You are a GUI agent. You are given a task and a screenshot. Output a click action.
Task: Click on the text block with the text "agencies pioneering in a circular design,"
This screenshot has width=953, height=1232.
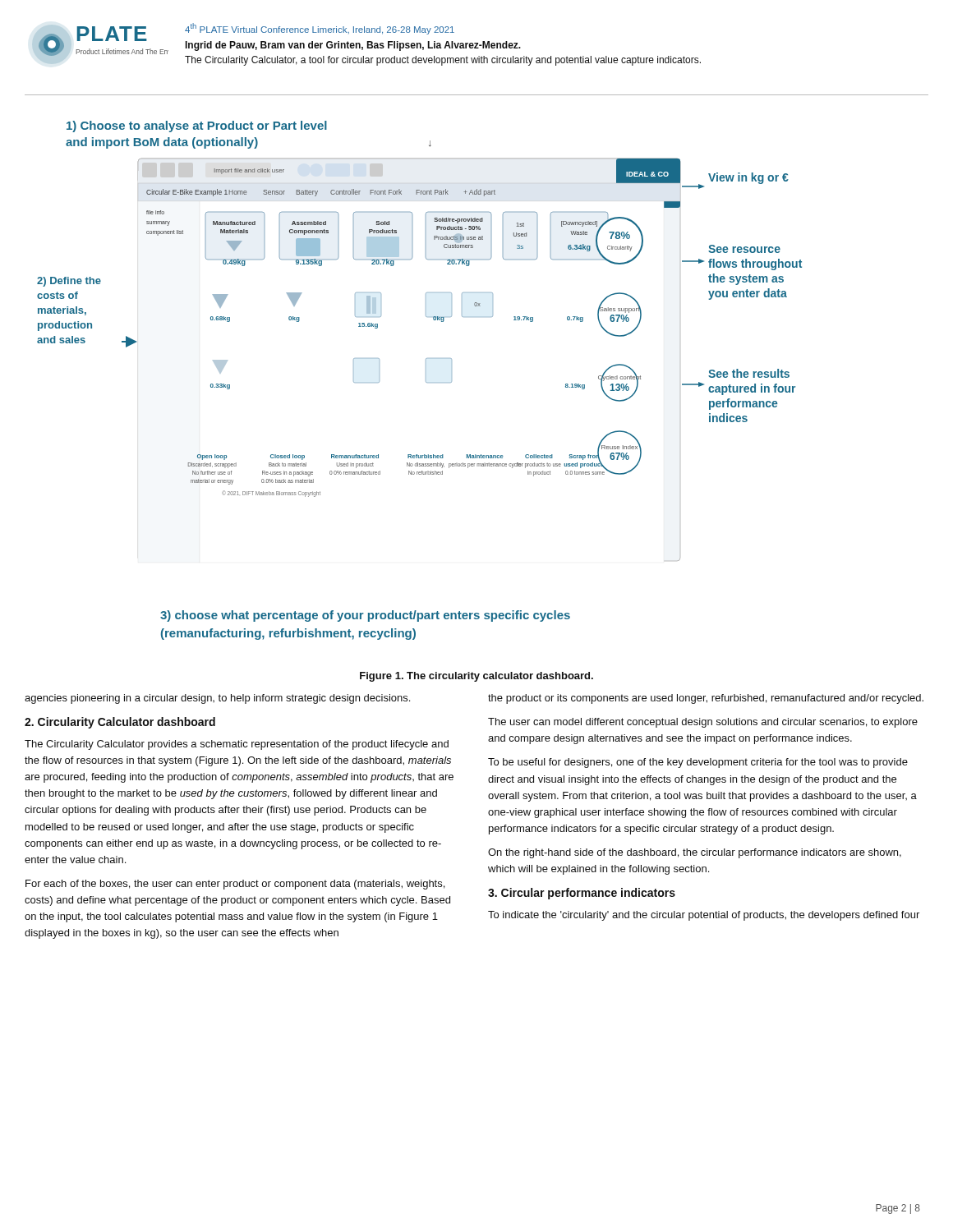(218, 698)
